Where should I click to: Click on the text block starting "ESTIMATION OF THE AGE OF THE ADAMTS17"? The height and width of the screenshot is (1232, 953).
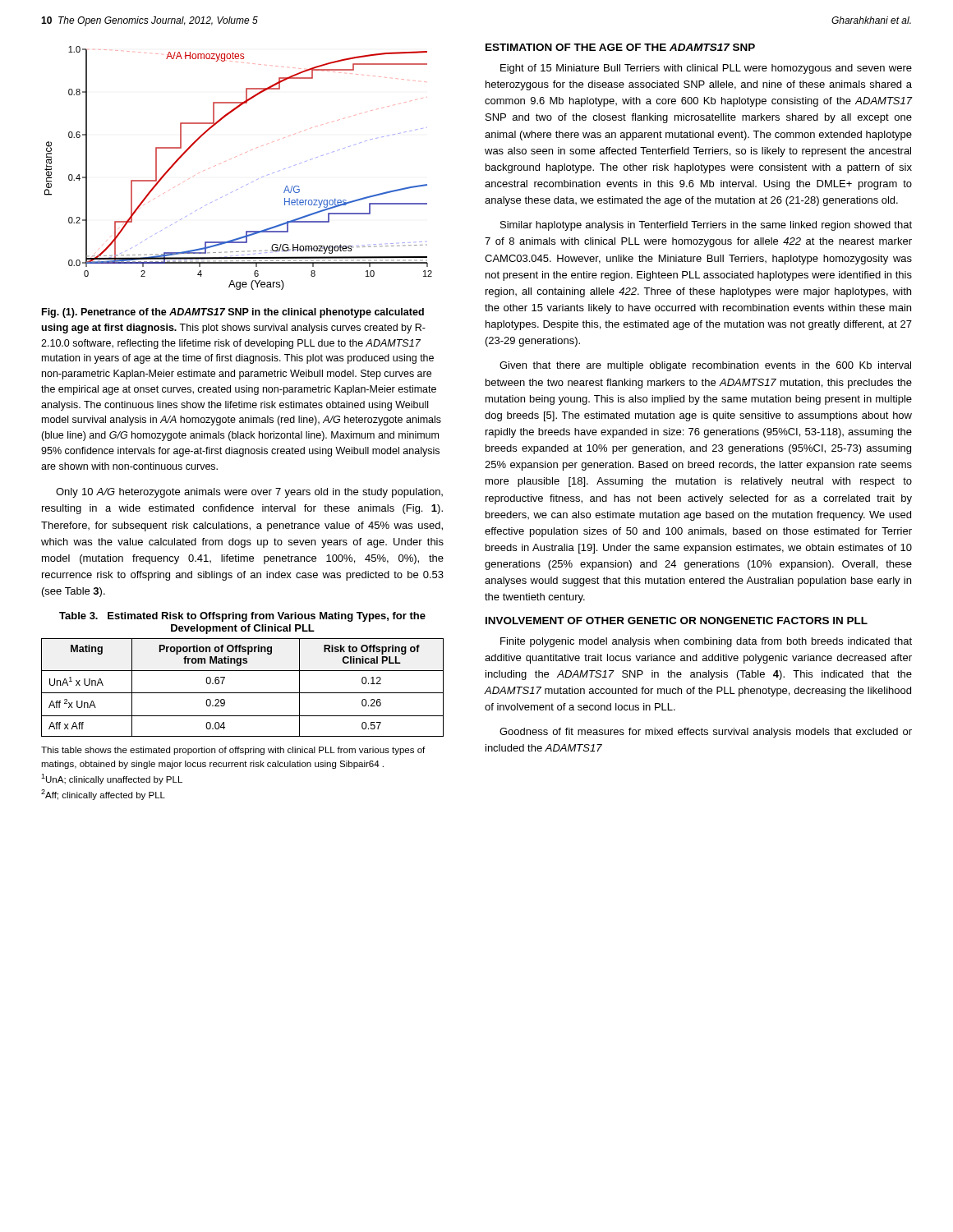click(x=620, y=47)
